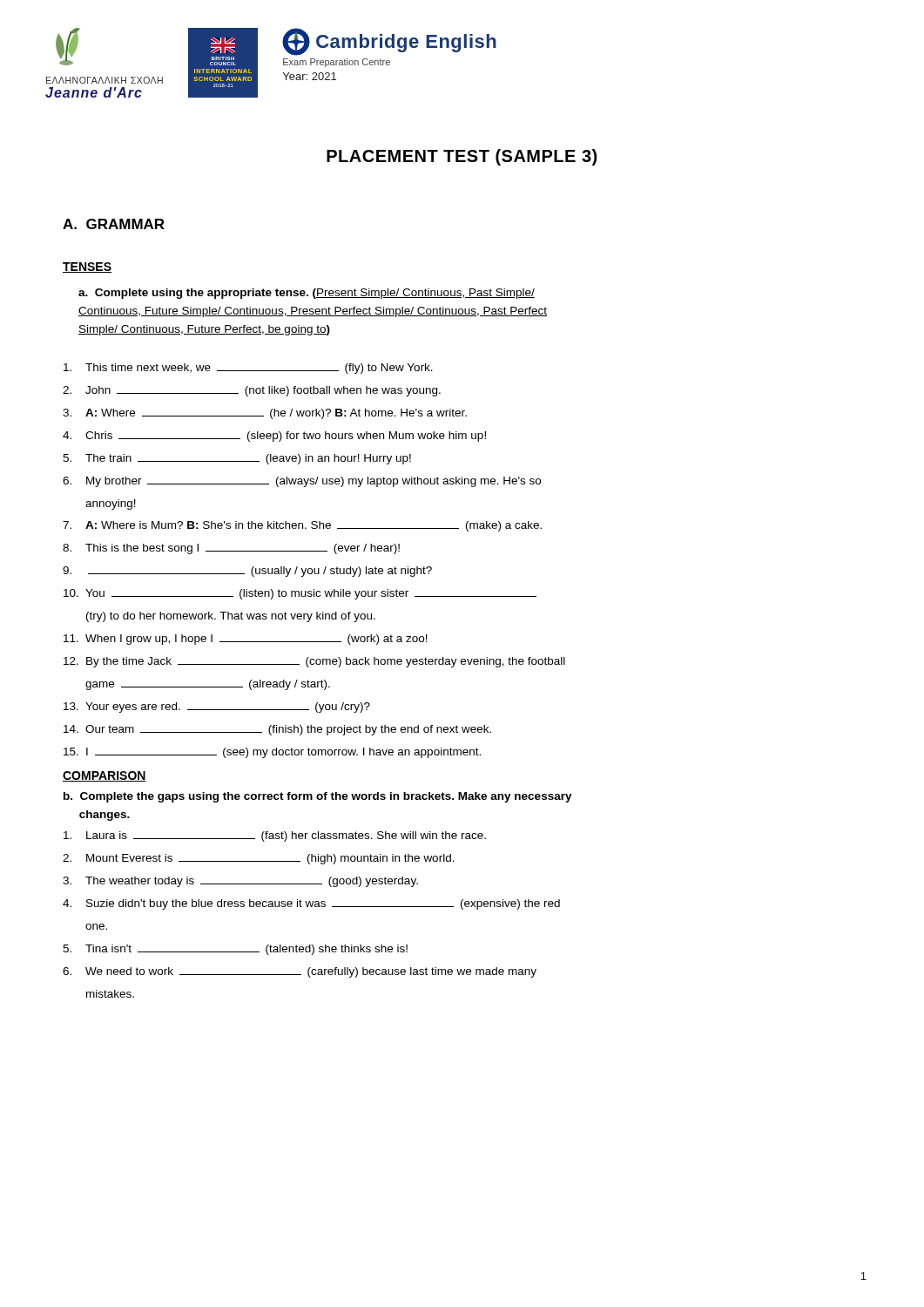This screenshot has height=1307, width=924.
Task: Click on the element starting "a. Complete using the appropriate tense."
Action: click(x=313, y=311)
